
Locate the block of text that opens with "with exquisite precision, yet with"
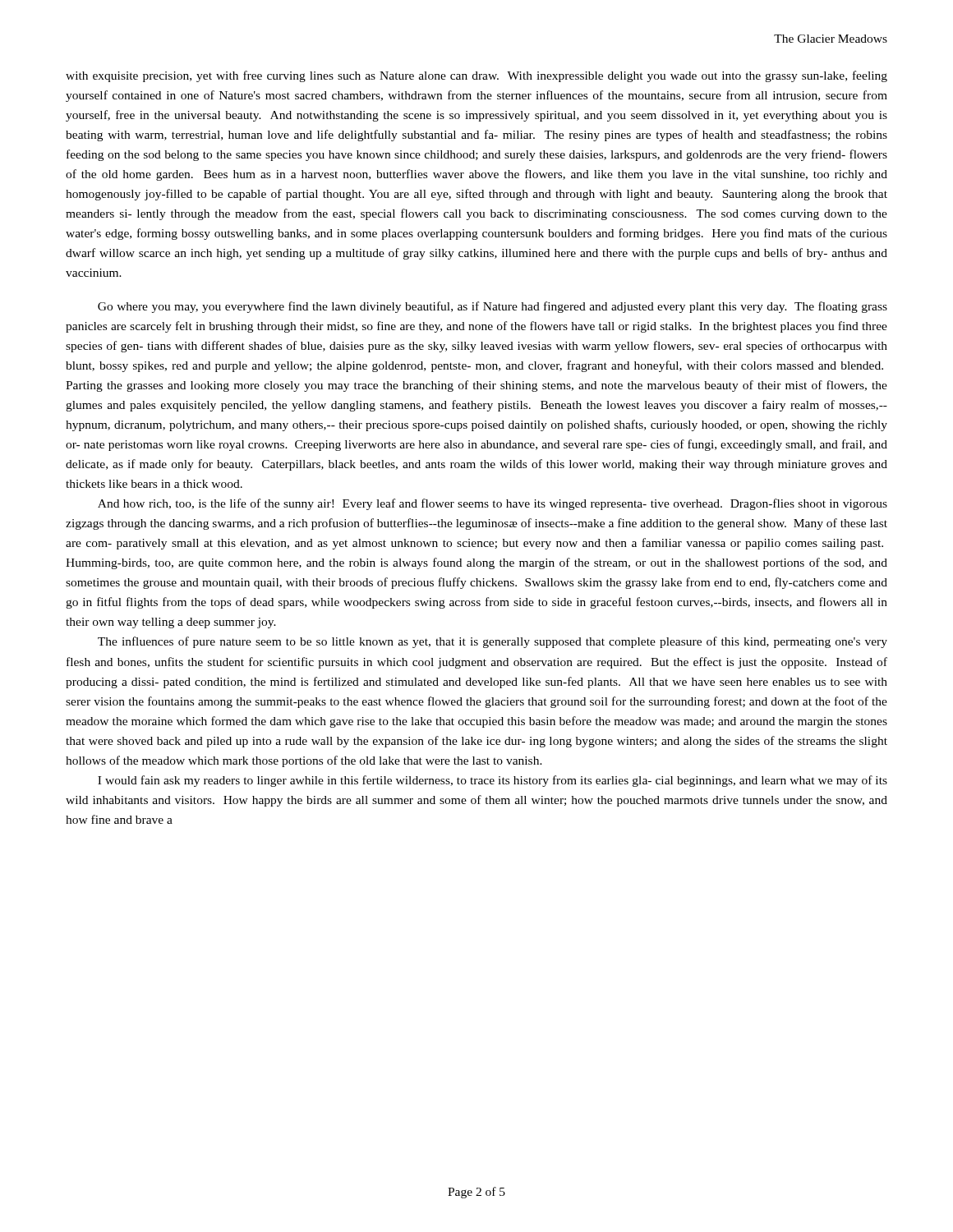pos(476,174)
